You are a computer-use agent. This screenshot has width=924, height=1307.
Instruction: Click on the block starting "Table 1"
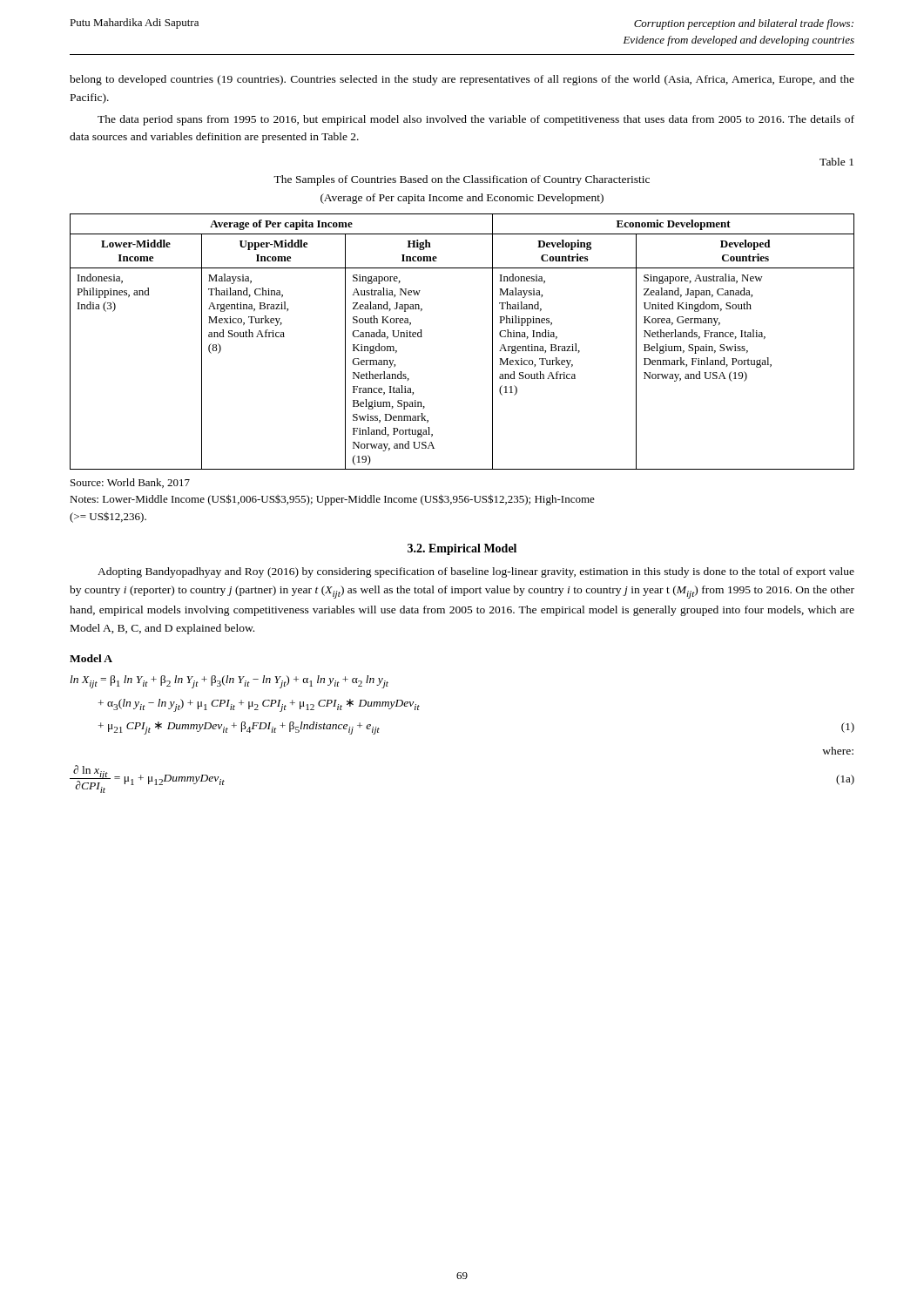837,162
